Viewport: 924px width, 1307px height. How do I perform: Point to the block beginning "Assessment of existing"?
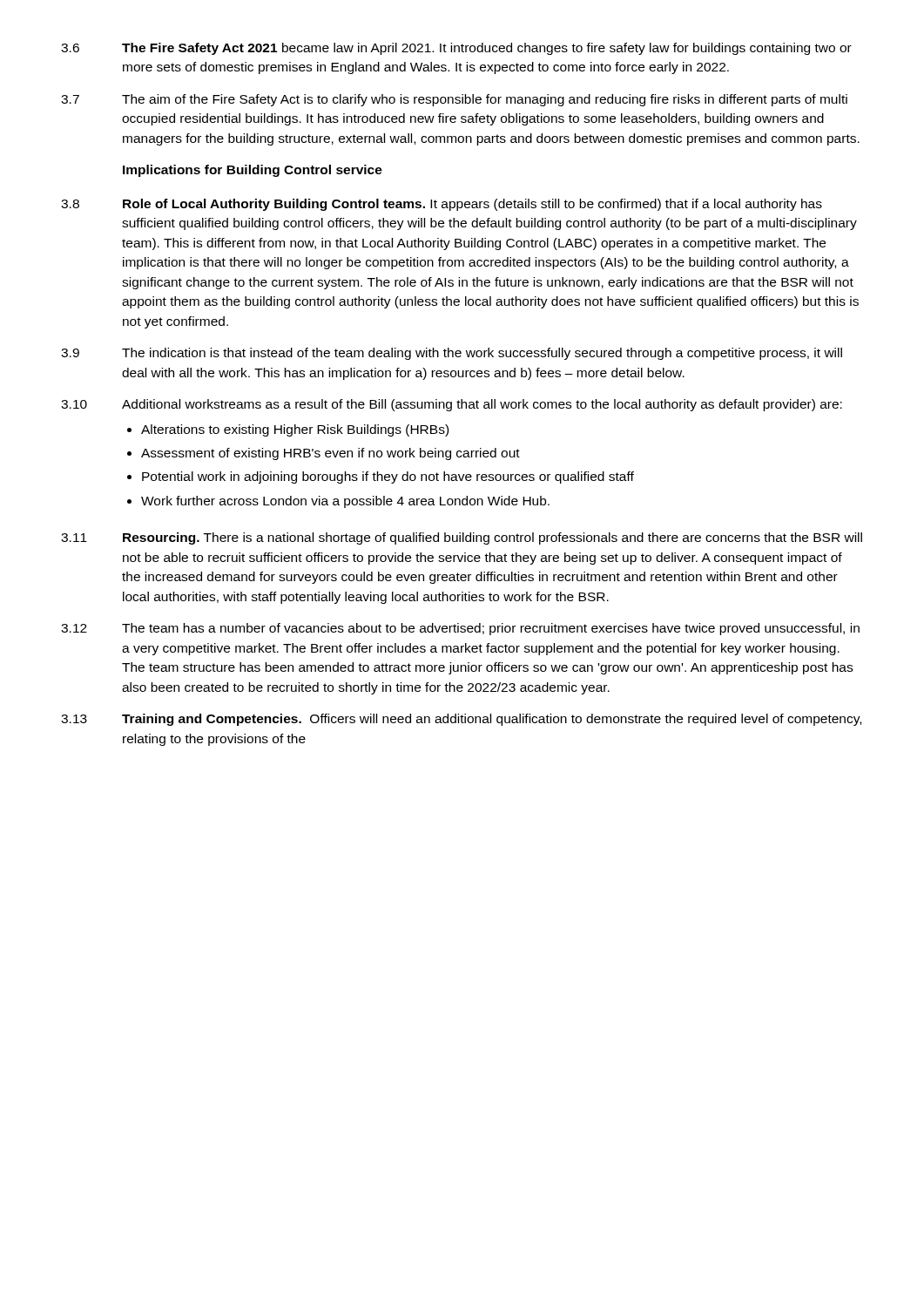point(330,453)
